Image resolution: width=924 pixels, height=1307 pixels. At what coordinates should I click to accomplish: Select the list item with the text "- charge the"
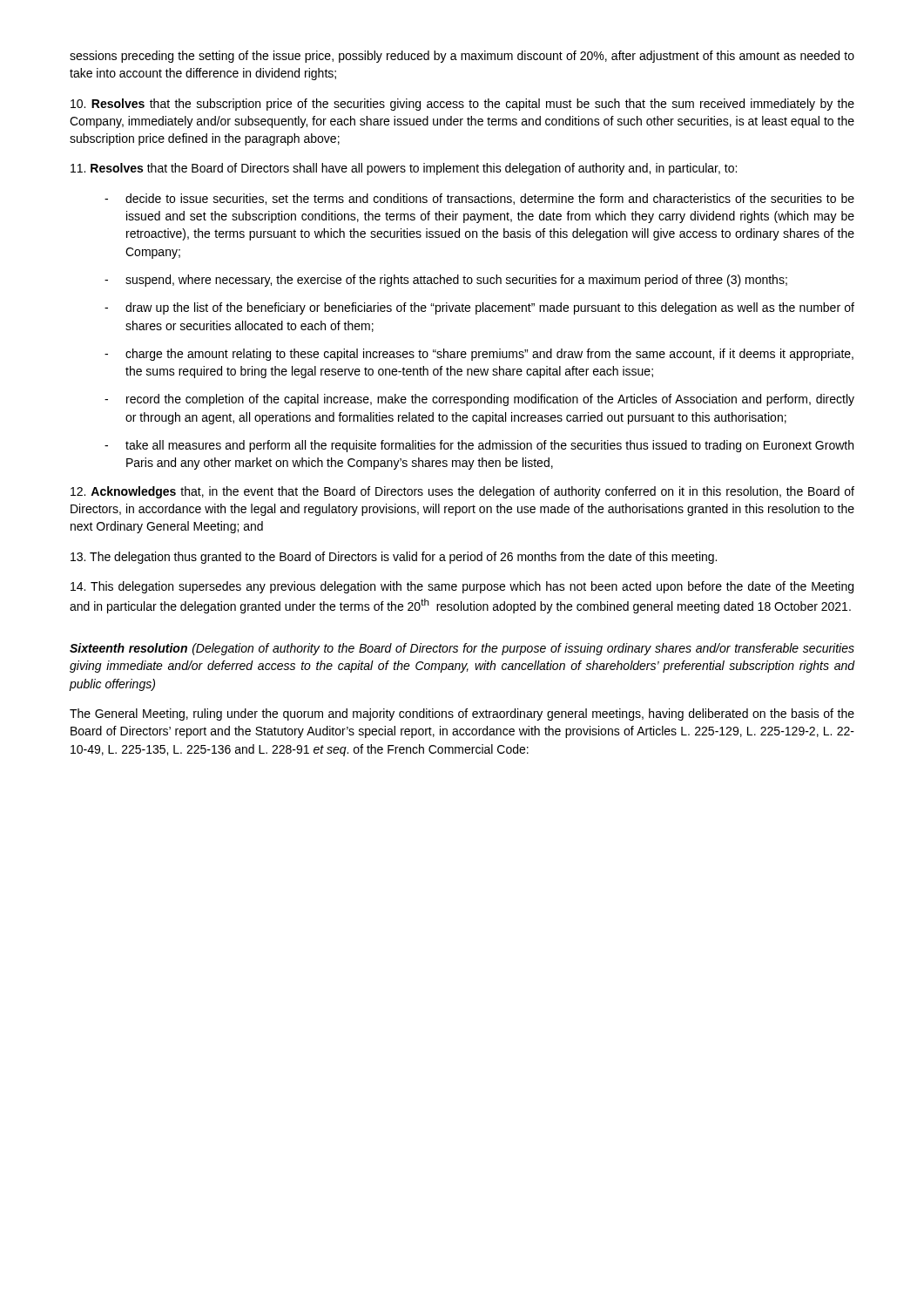[479, 363]
